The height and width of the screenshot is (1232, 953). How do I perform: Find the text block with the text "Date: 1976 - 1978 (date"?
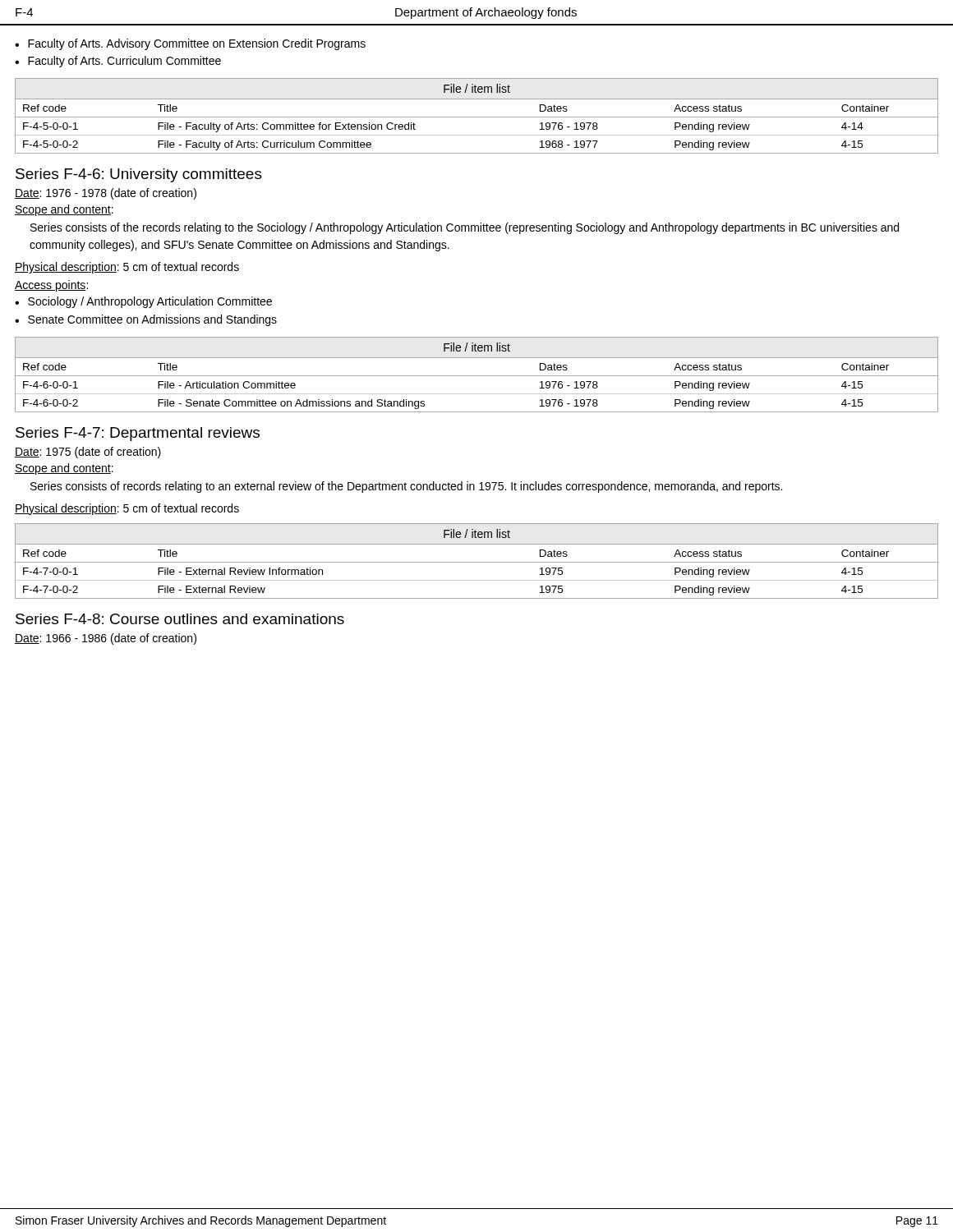(106, 193)
